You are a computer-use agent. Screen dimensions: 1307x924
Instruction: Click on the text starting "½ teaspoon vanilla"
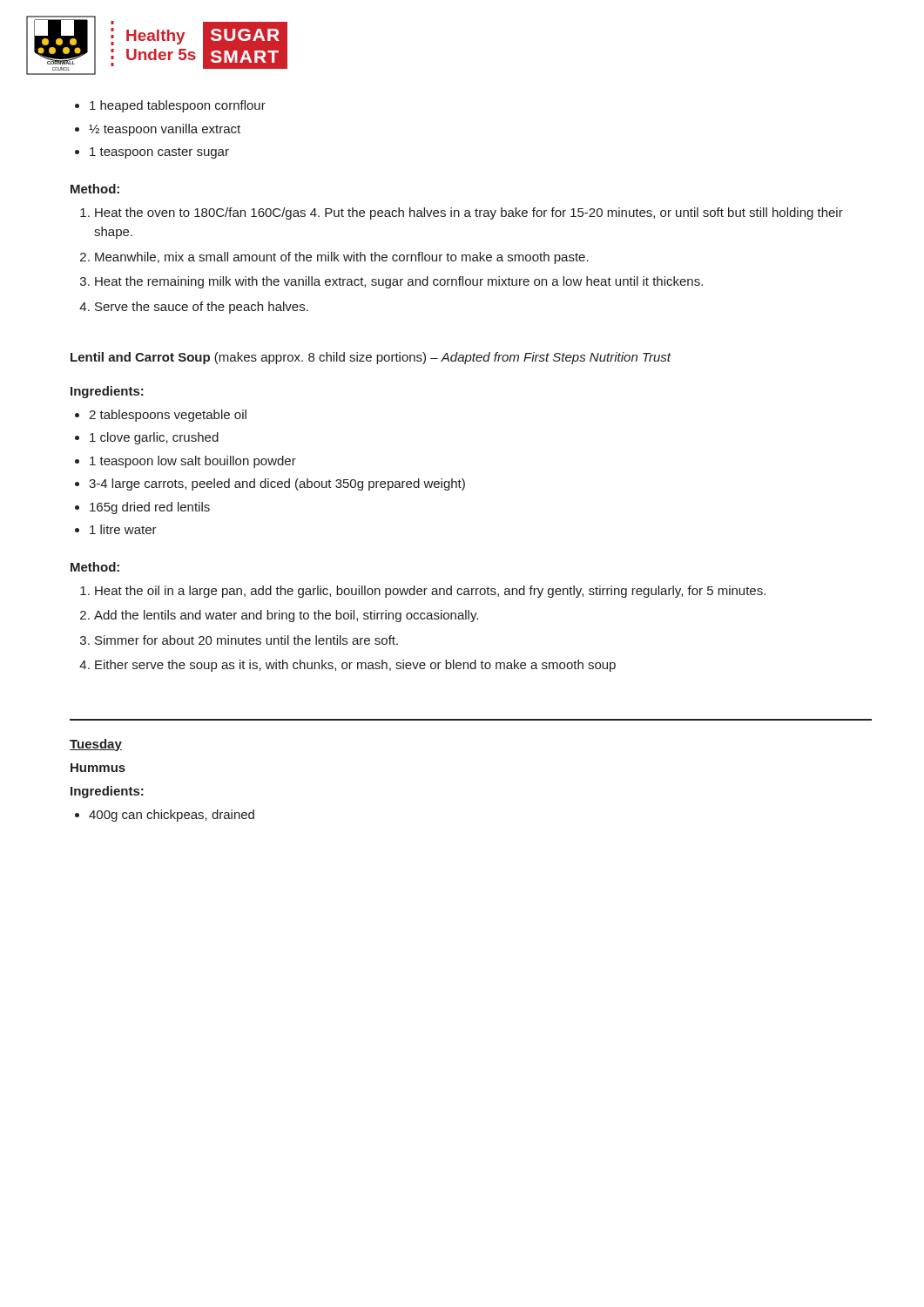point(158,130)
